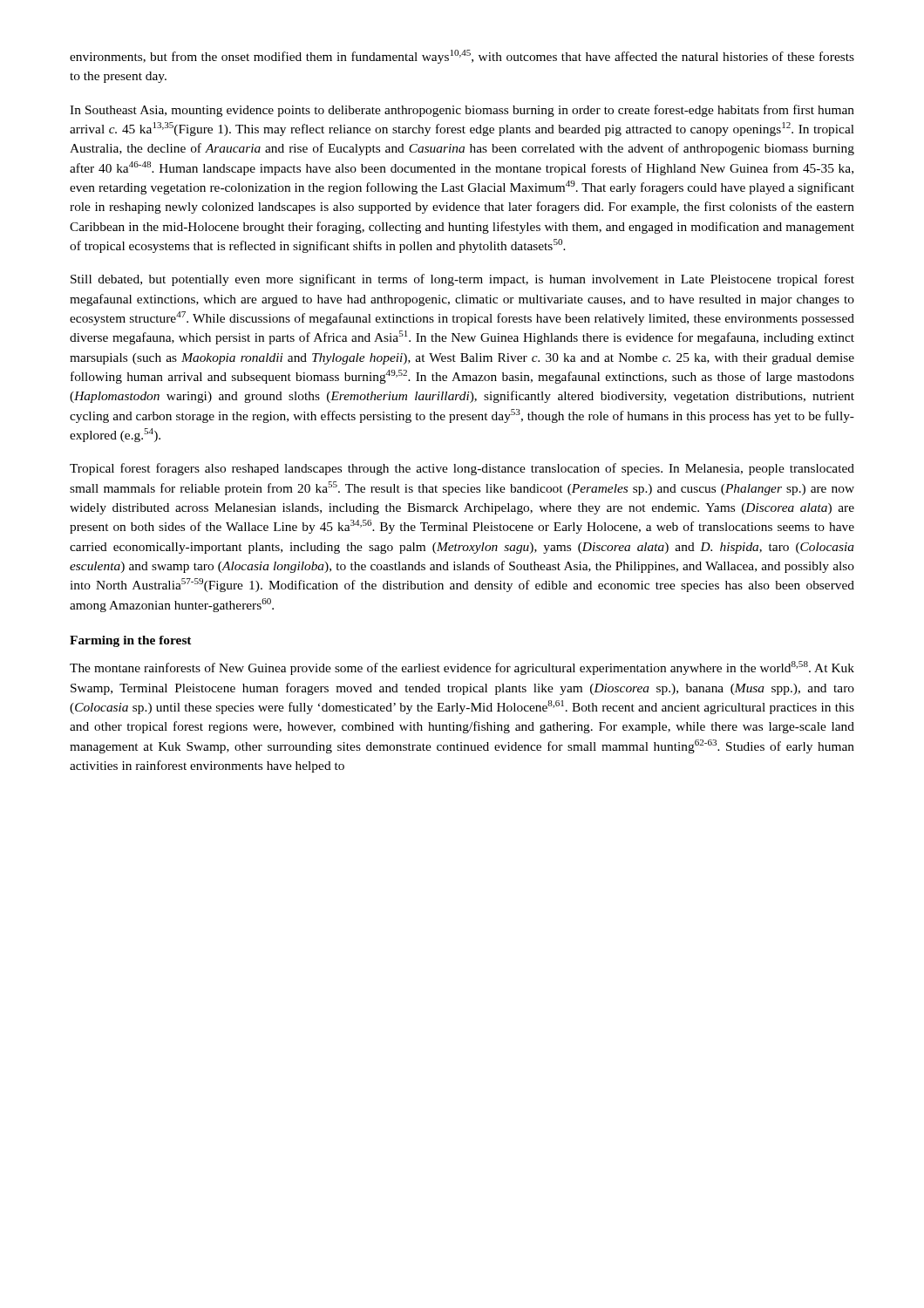Locate the block starting "environments, but from the onset modified"
924x1308 pixels.
pos(462,67)
